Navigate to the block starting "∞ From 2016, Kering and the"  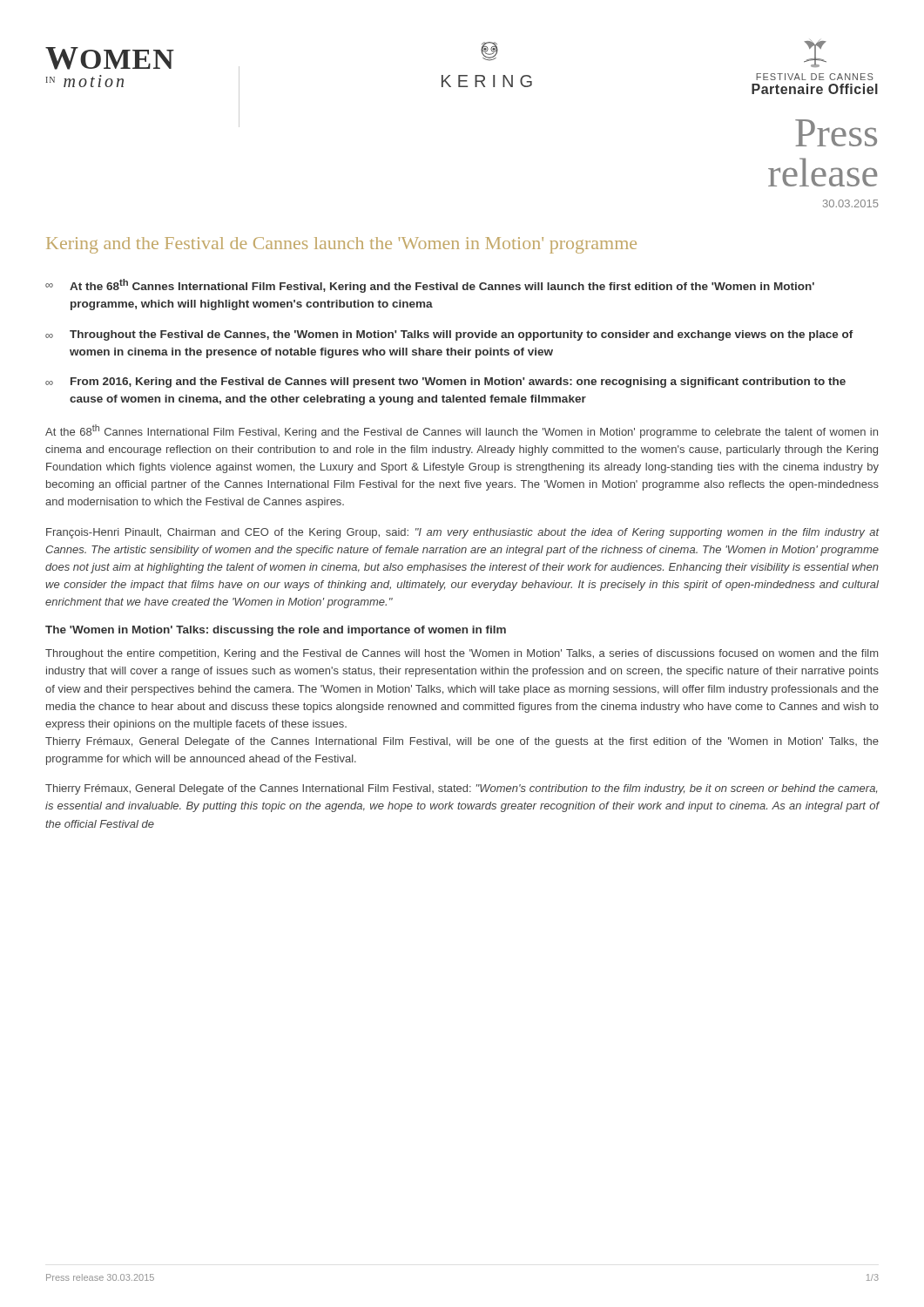click(462, 391)
